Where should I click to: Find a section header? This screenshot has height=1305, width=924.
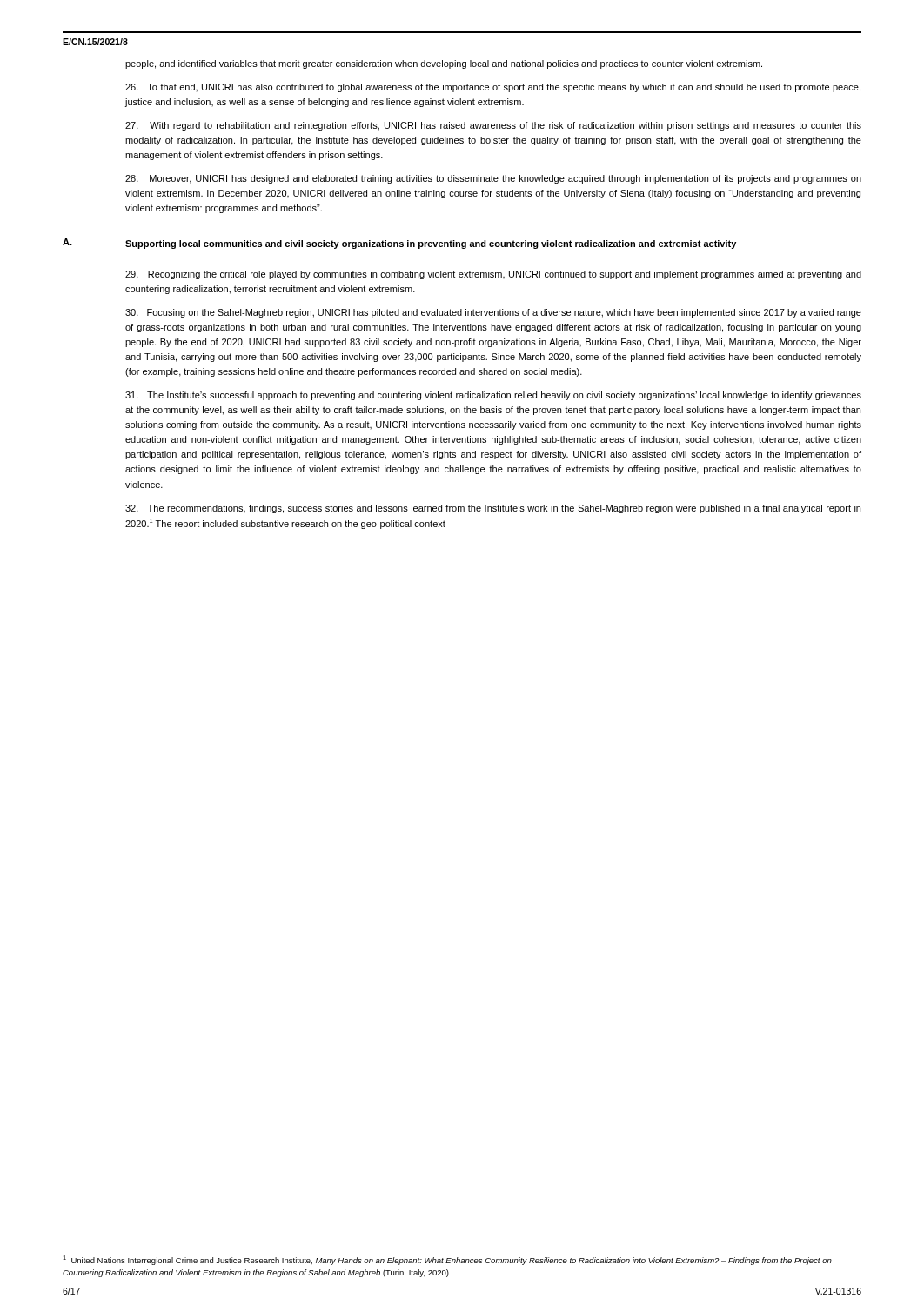click(493, 244)
